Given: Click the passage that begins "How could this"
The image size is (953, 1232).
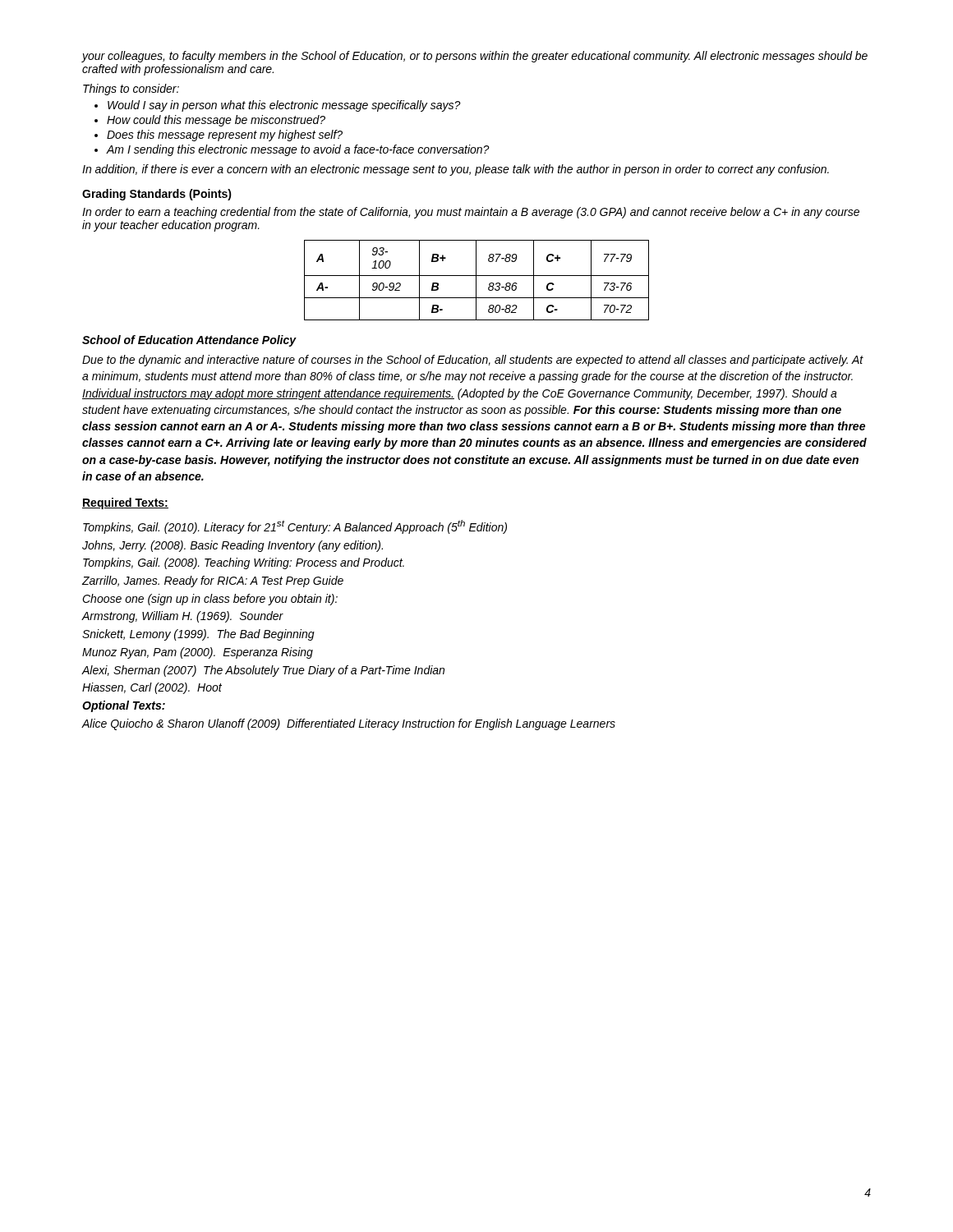Looking at the screenshot, I should [216, 120].
